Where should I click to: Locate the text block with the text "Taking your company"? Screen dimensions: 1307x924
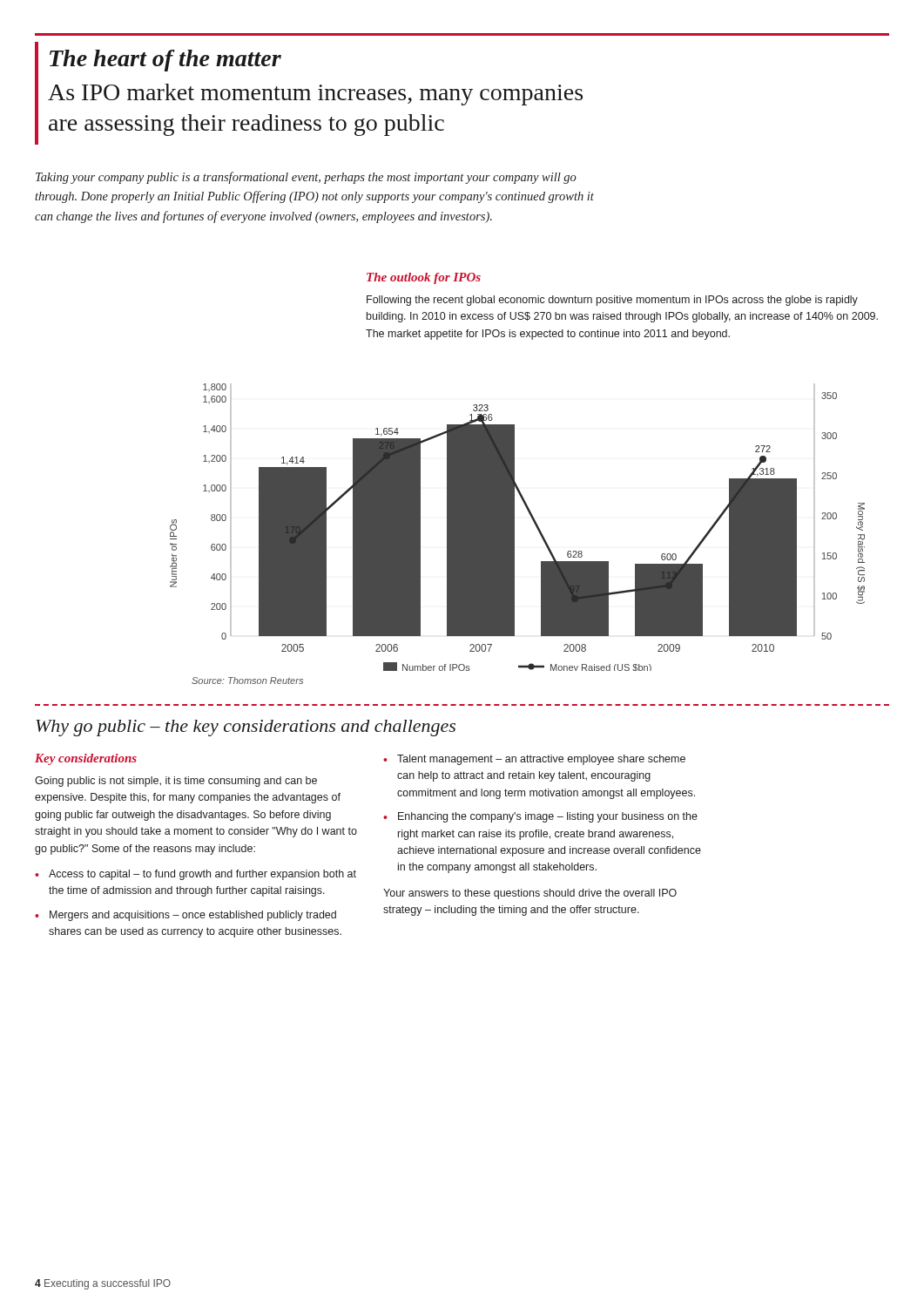pos(314,196)
